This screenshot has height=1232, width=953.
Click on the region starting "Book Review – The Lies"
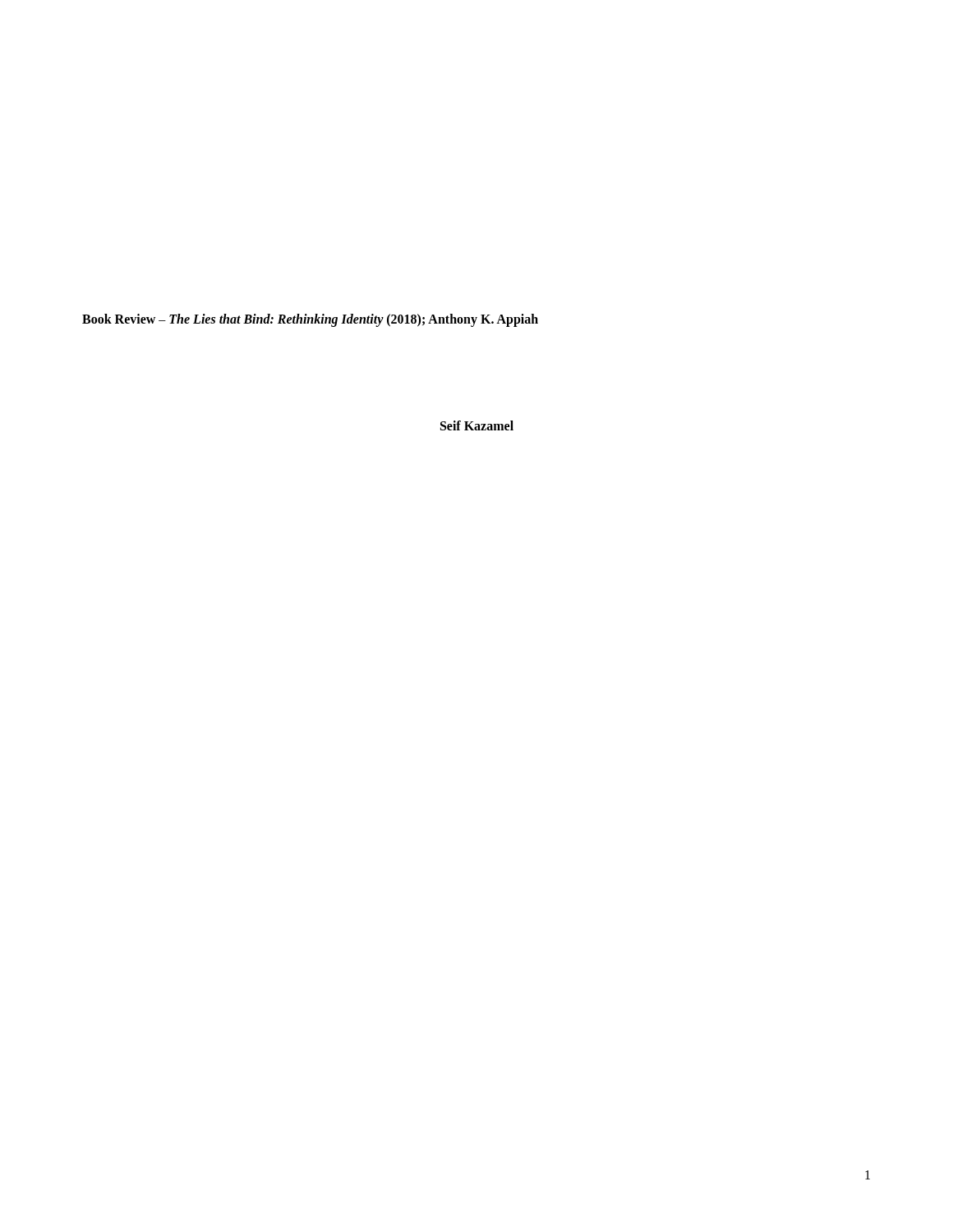click(310, 319)
